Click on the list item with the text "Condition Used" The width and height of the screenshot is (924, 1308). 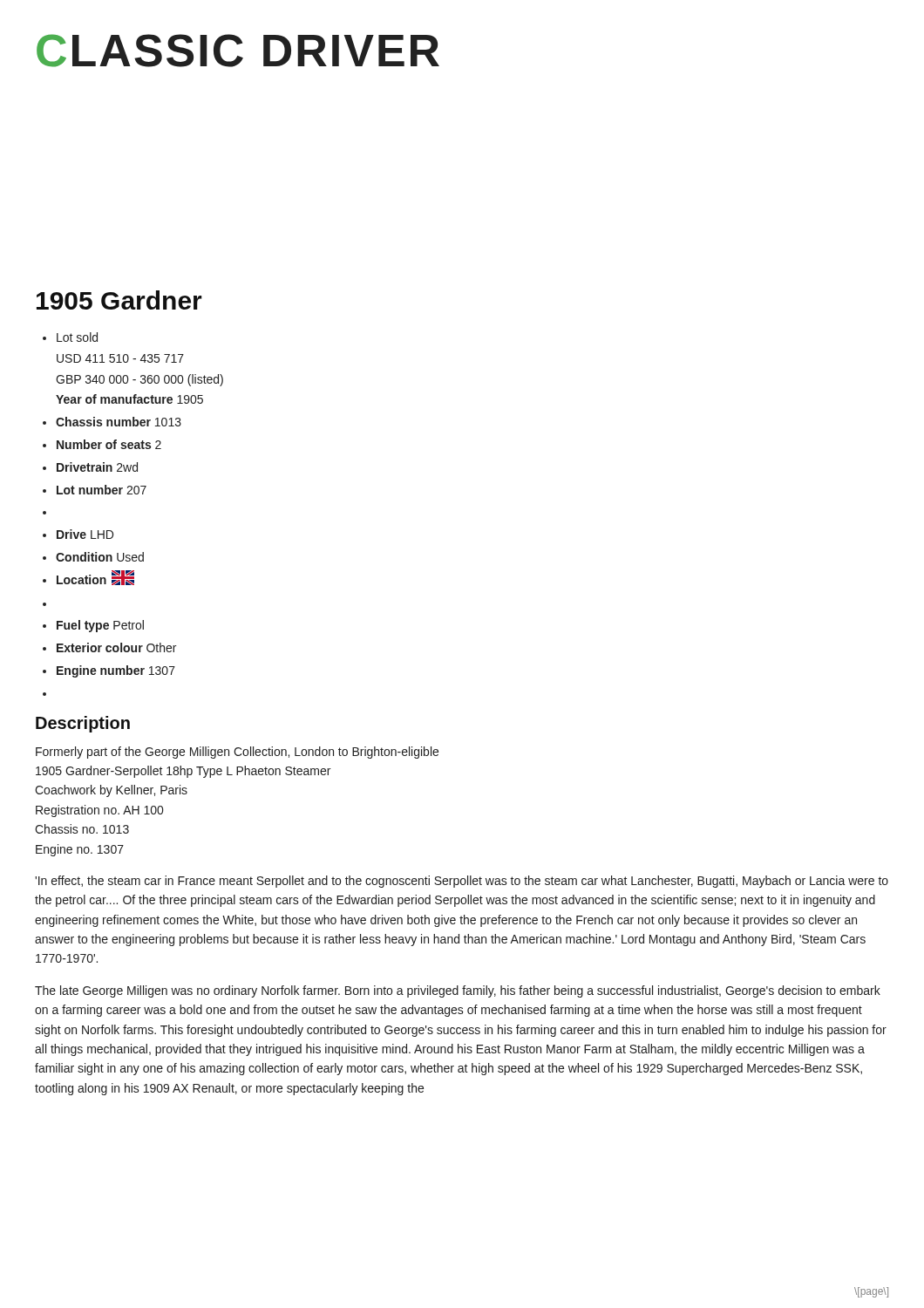tap(100, 557)
